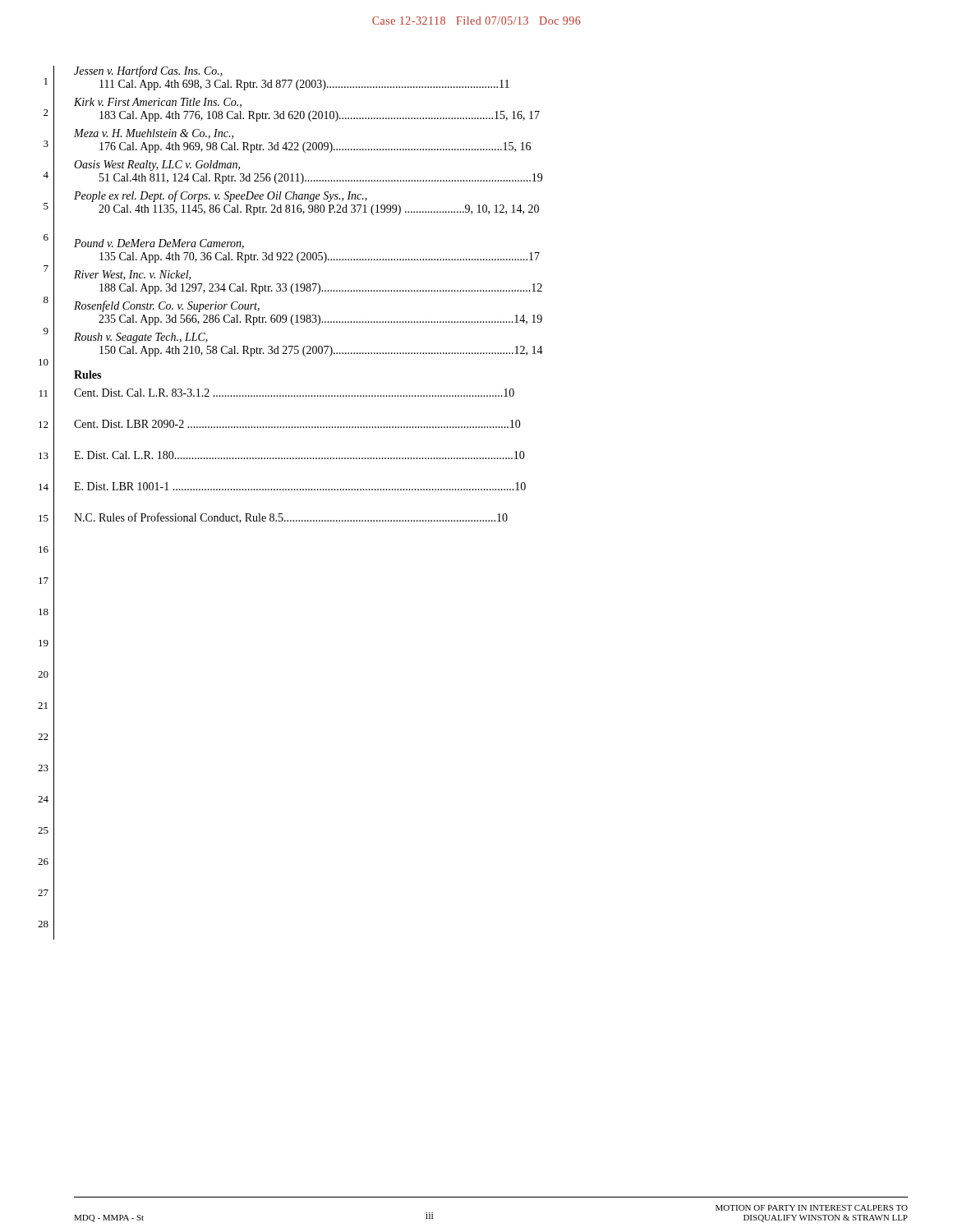Locate the list item that says "N.C. Rules of"
953x1232 pixels.
(x=291, y=518)
